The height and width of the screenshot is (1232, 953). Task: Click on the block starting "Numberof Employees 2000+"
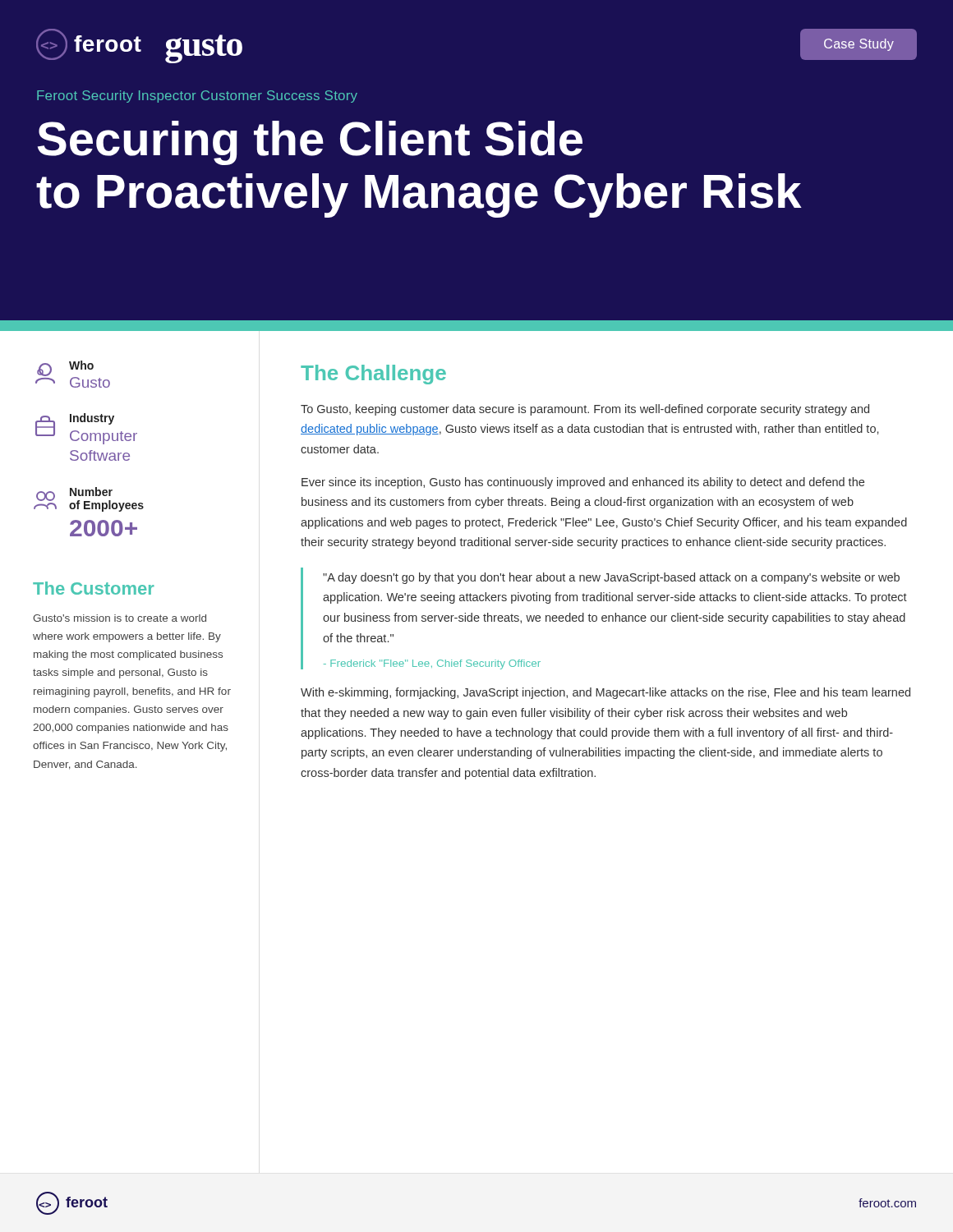pyautogui.click(x=88, y=513)
